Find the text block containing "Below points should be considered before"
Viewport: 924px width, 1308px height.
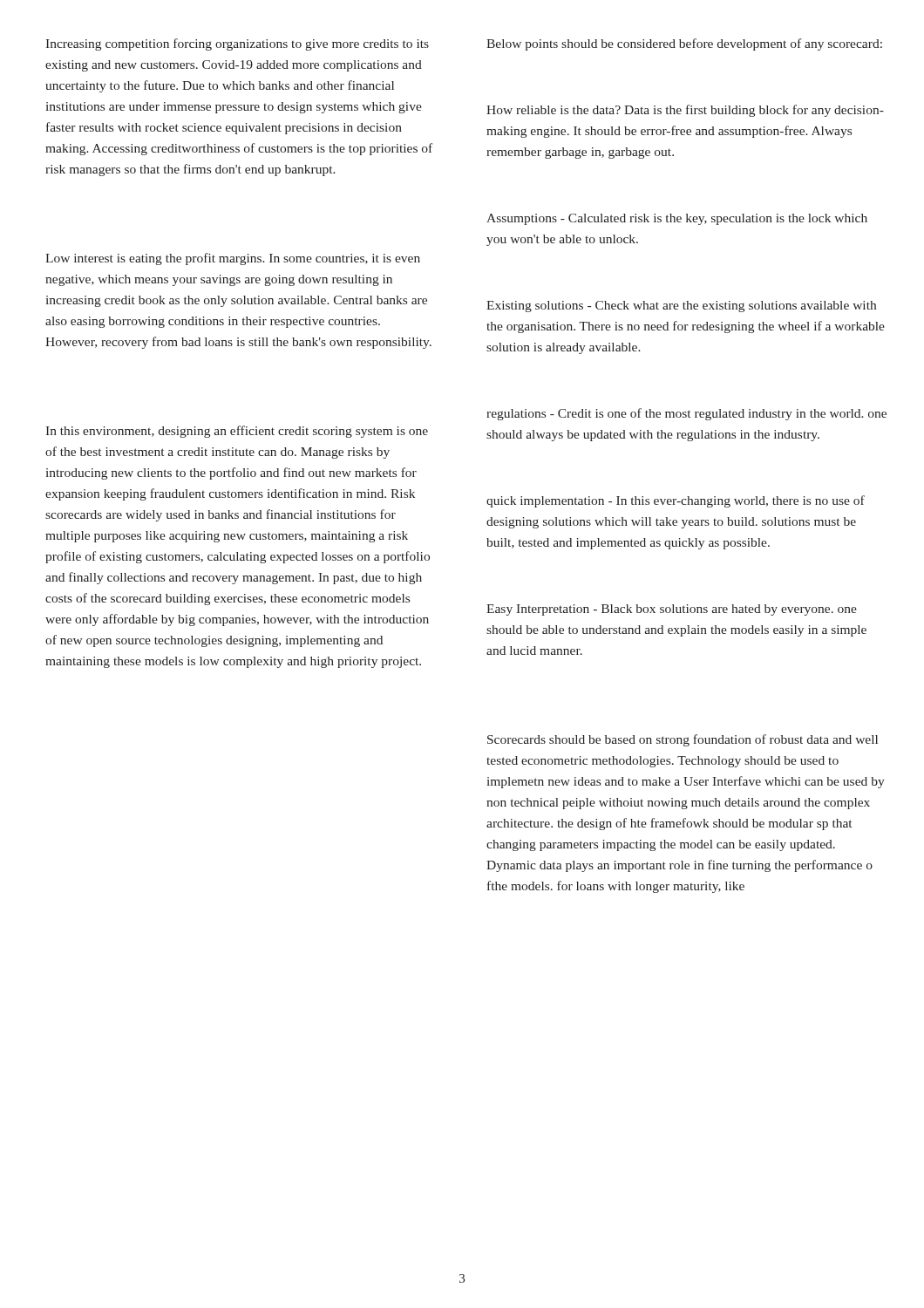[x=685, y=43]
